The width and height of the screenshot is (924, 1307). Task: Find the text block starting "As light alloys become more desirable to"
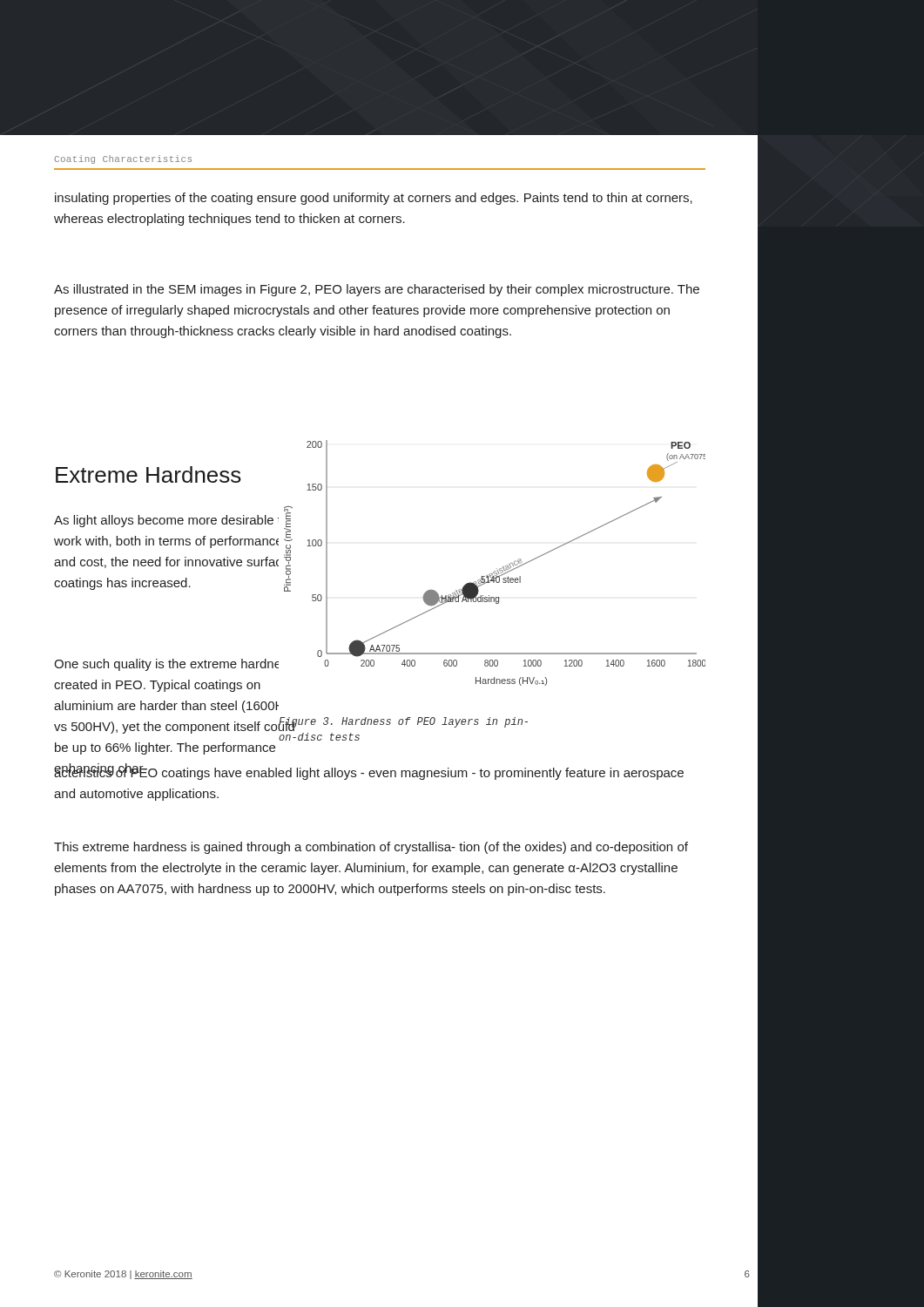[176, 552]
